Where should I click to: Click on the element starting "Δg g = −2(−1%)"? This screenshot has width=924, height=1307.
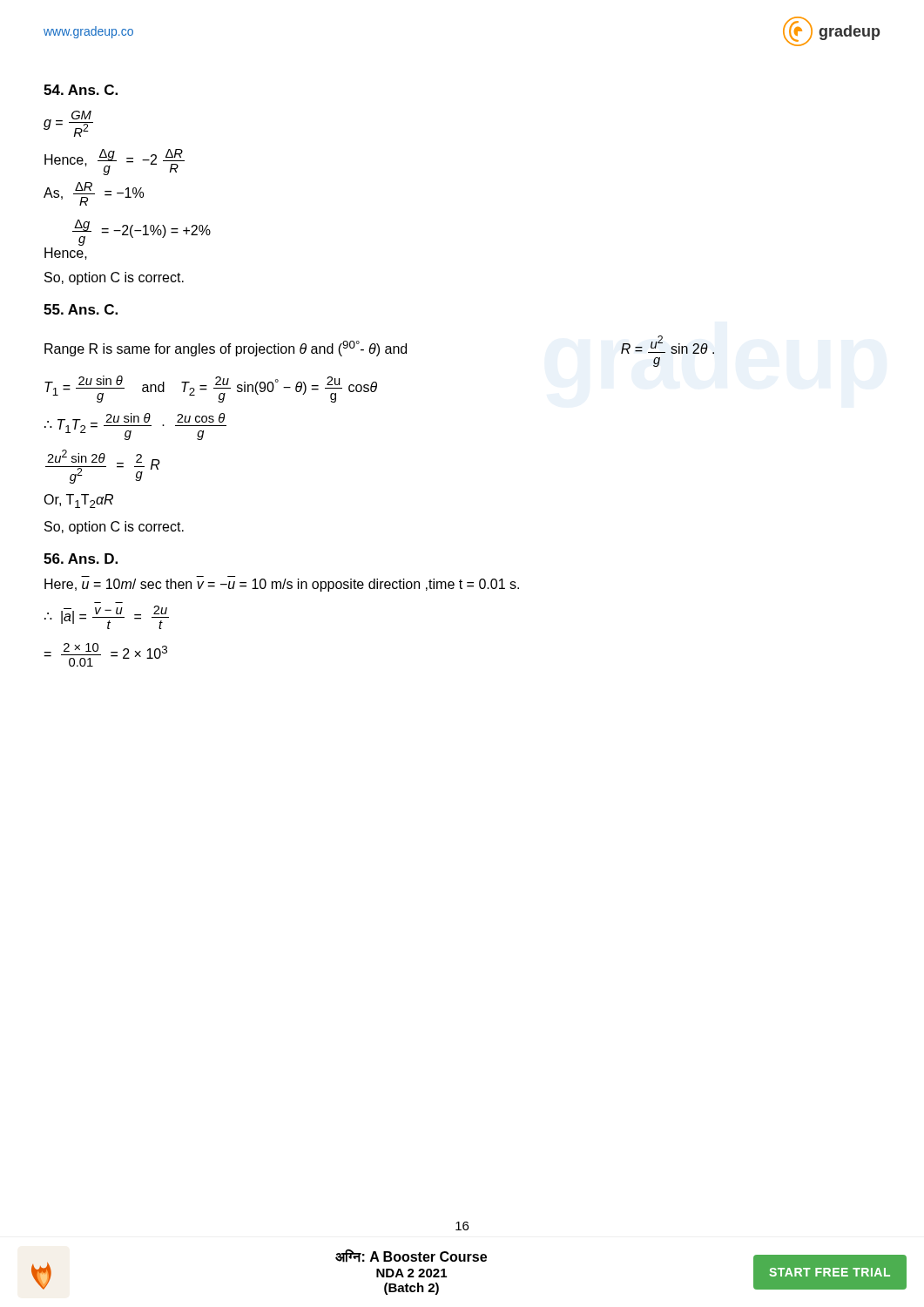pyautogui.click(x=127, y=239)
